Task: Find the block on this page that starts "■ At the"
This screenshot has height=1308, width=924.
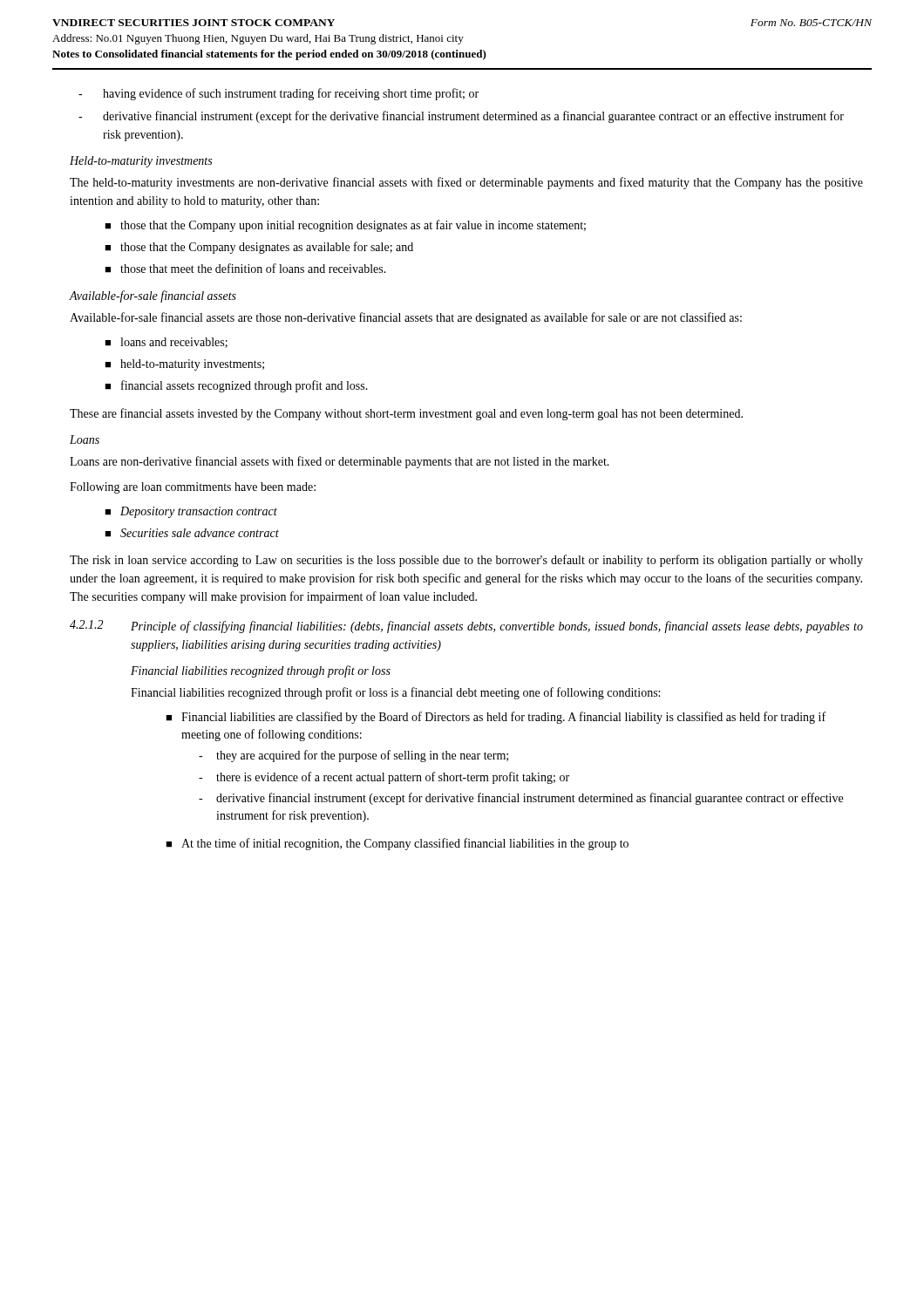Action: click(514, 844)
